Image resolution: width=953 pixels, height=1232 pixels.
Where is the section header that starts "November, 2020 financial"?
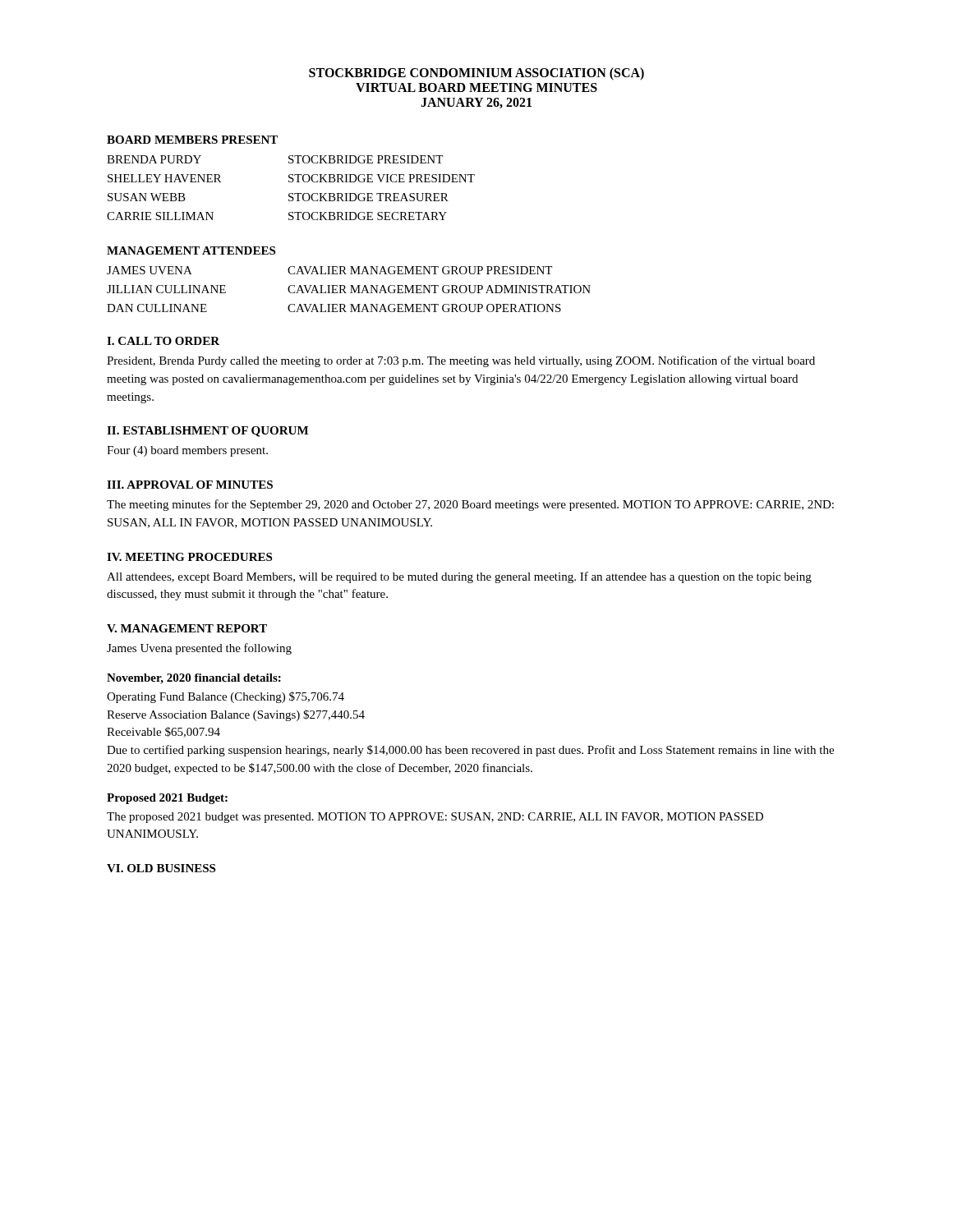click(194, 677)
